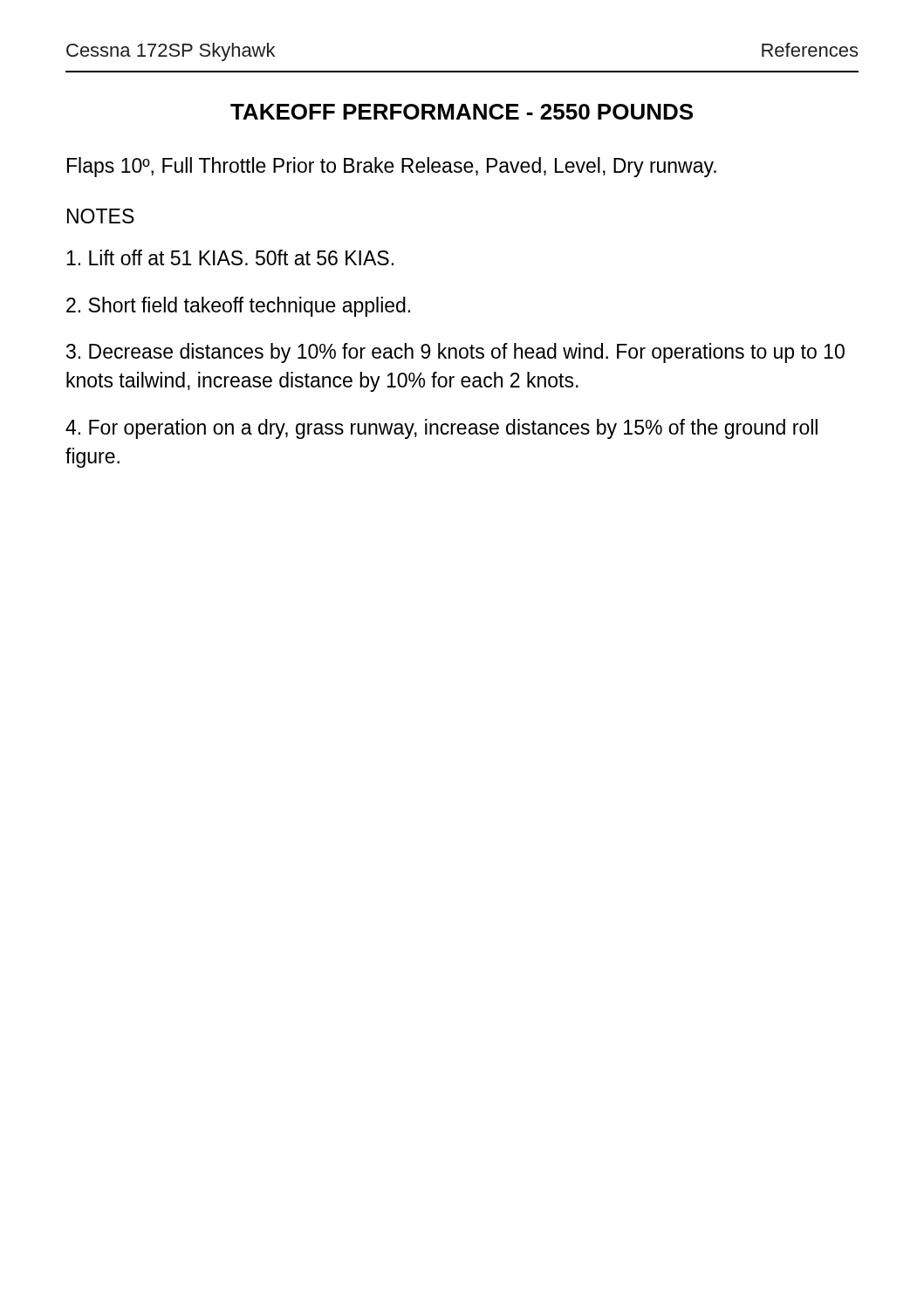The width and height of the screenshot is (924, 1309).
Task: Find the passage starting "Lift off at 51"
Action: [x=230, y=259]
